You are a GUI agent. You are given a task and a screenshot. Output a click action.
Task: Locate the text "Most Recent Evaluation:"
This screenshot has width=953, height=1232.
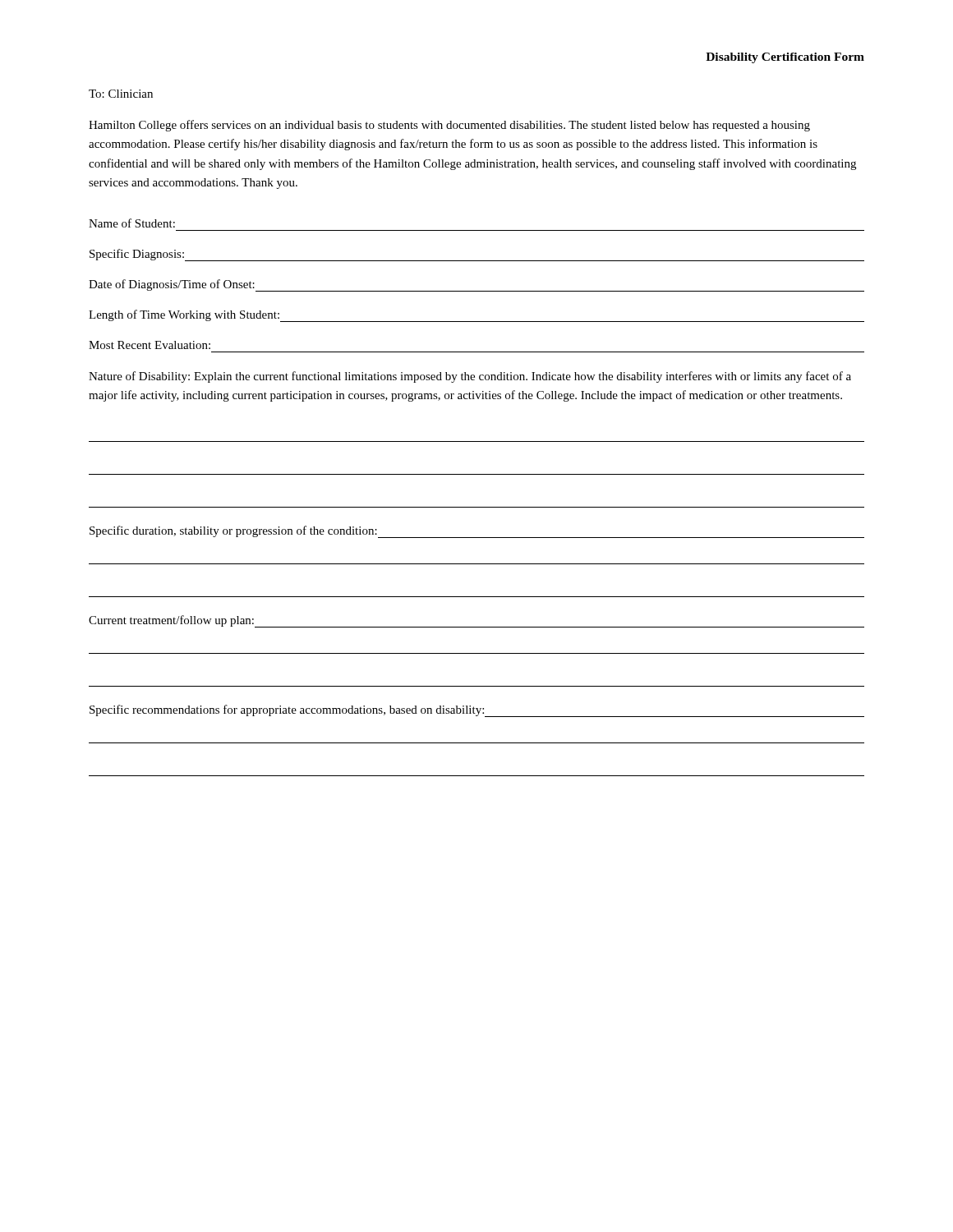(476, 345)
